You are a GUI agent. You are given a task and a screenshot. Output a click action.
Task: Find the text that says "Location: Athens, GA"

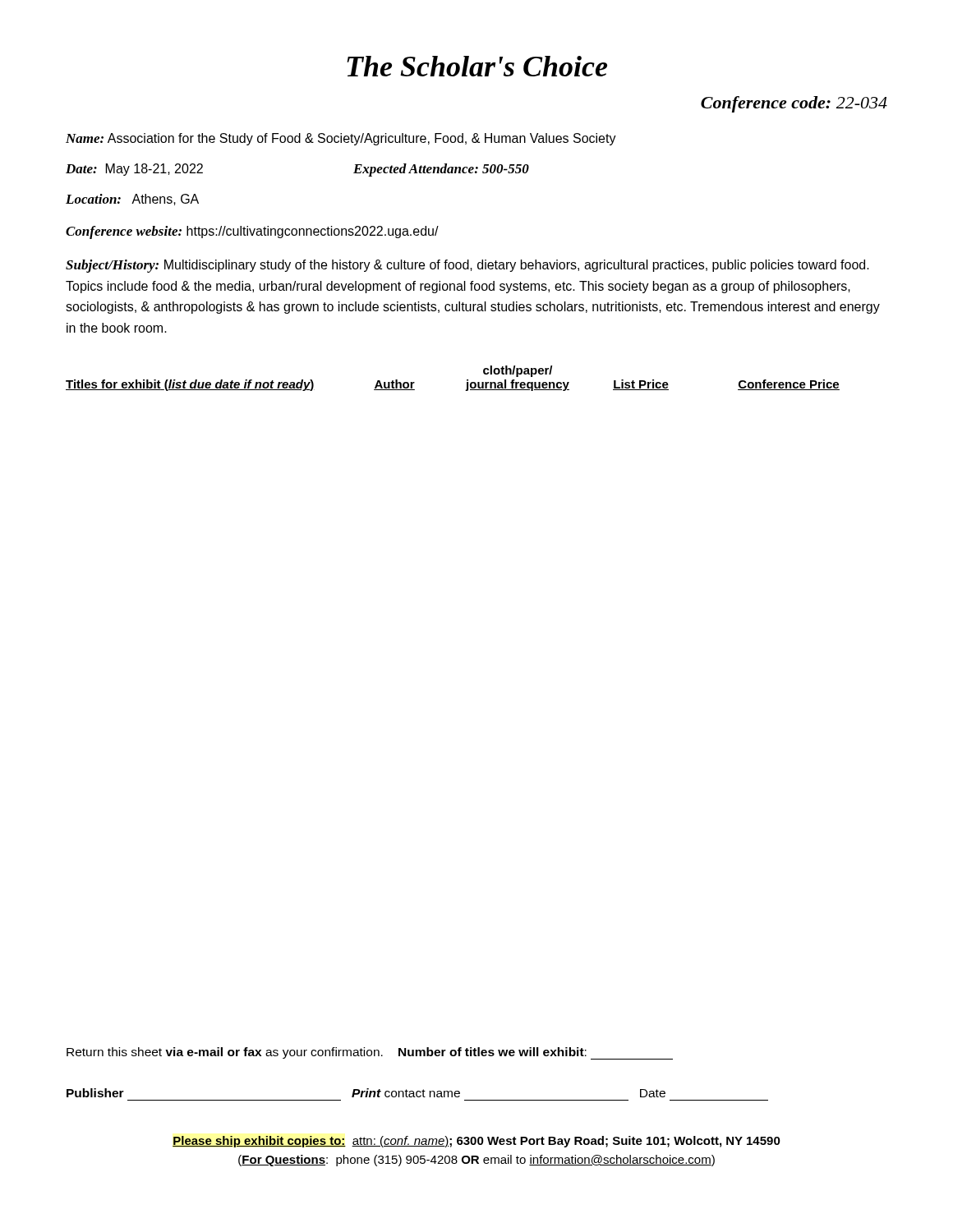pos(132,199)
